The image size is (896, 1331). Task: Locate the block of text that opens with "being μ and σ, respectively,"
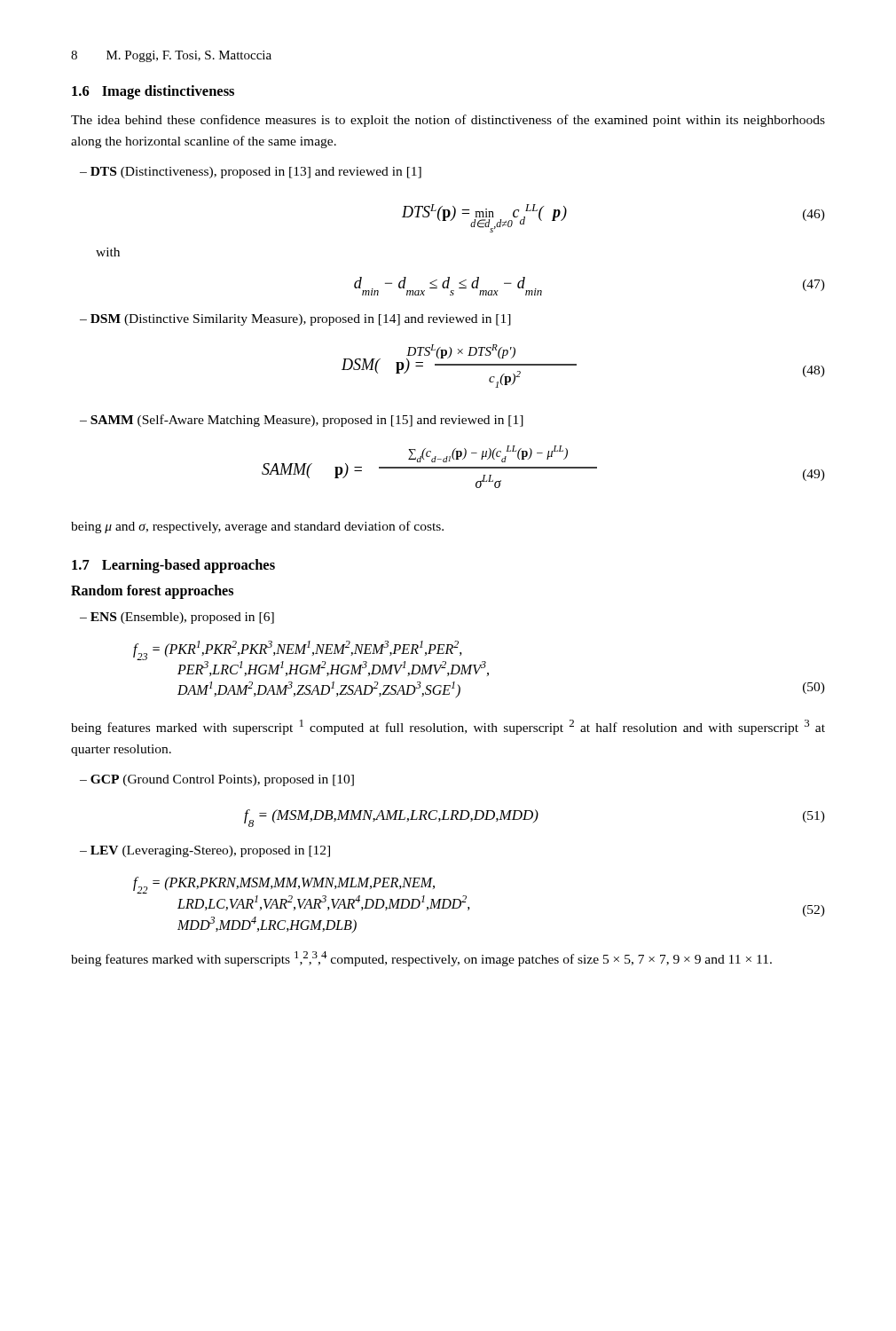(x=258, y=526)
